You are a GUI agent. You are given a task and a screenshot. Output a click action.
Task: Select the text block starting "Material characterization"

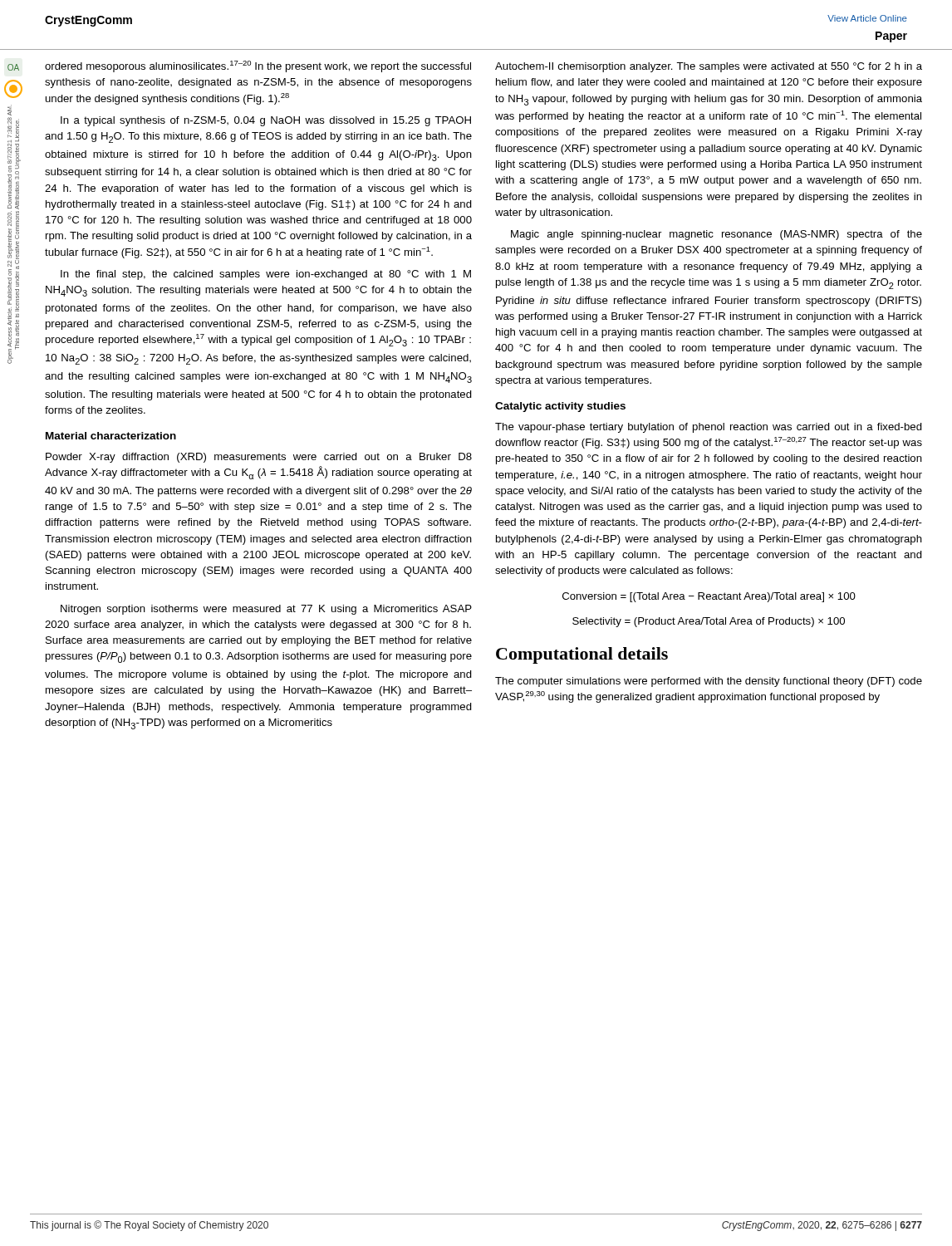pyautogui.click(x=111, y=436)
